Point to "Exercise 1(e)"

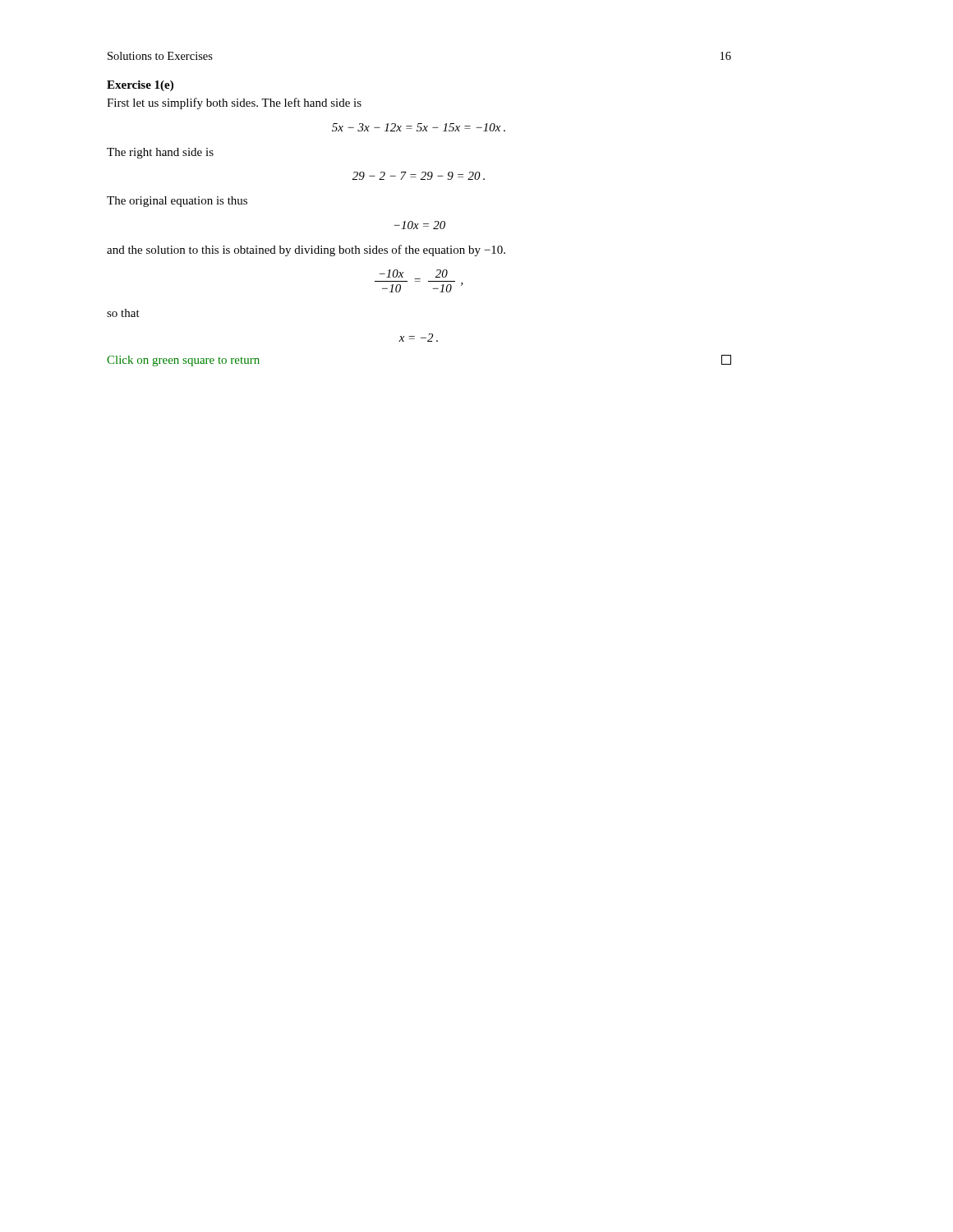[x=140, y=85]
